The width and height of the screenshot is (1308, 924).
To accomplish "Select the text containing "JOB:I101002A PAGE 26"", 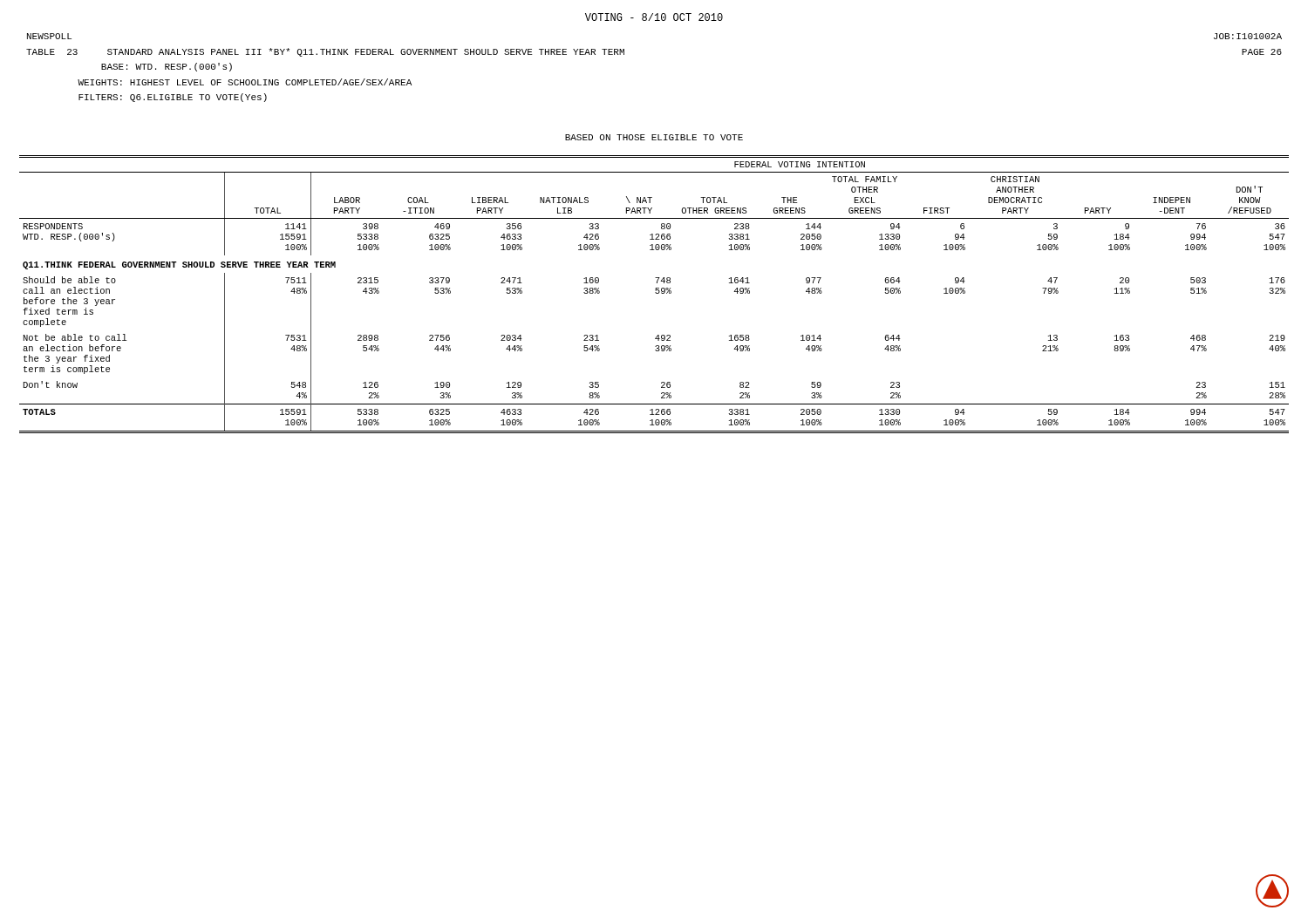I will click(1247, 44).
